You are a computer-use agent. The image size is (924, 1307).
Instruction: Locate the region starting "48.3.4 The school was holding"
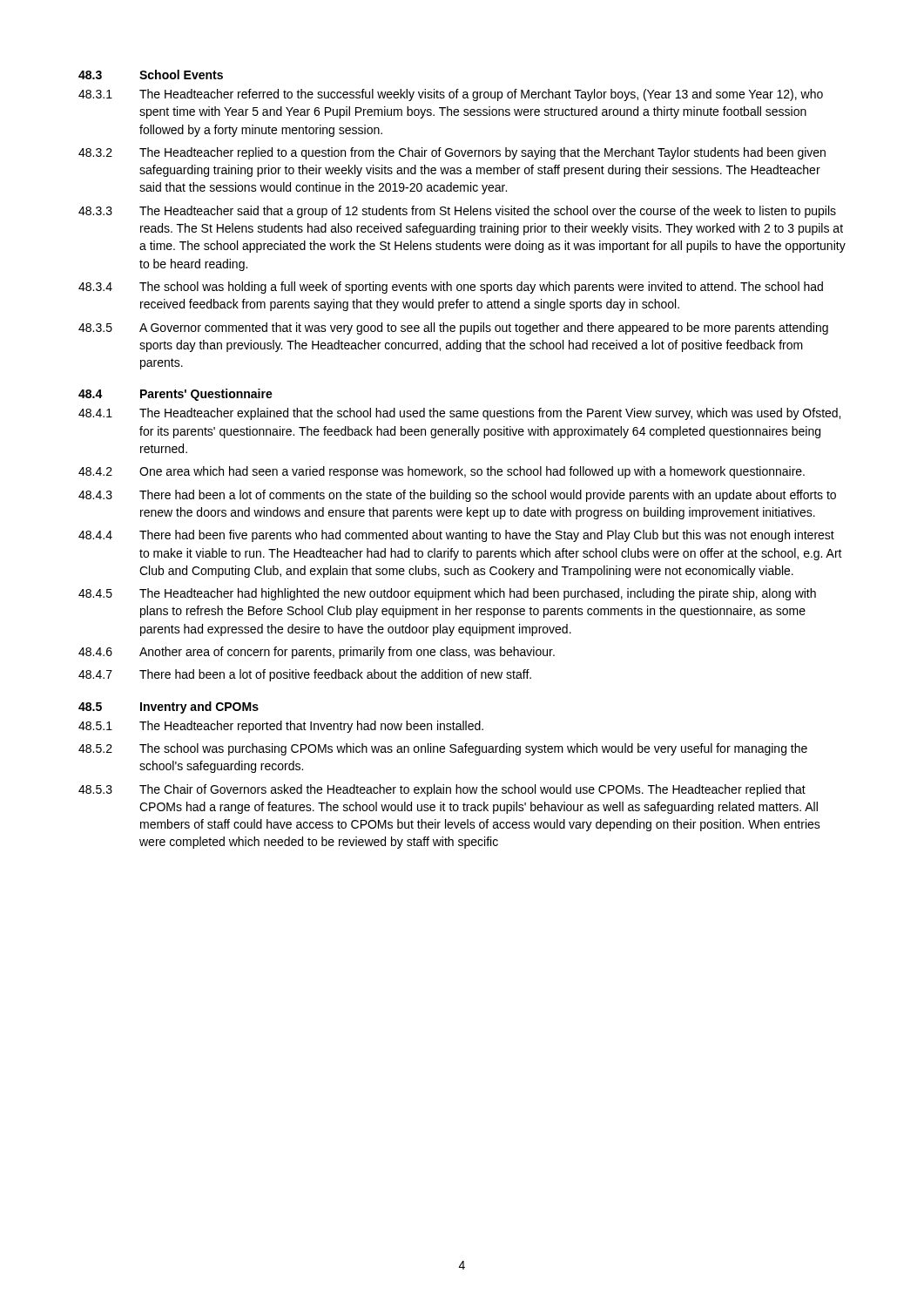click(462, 296)
